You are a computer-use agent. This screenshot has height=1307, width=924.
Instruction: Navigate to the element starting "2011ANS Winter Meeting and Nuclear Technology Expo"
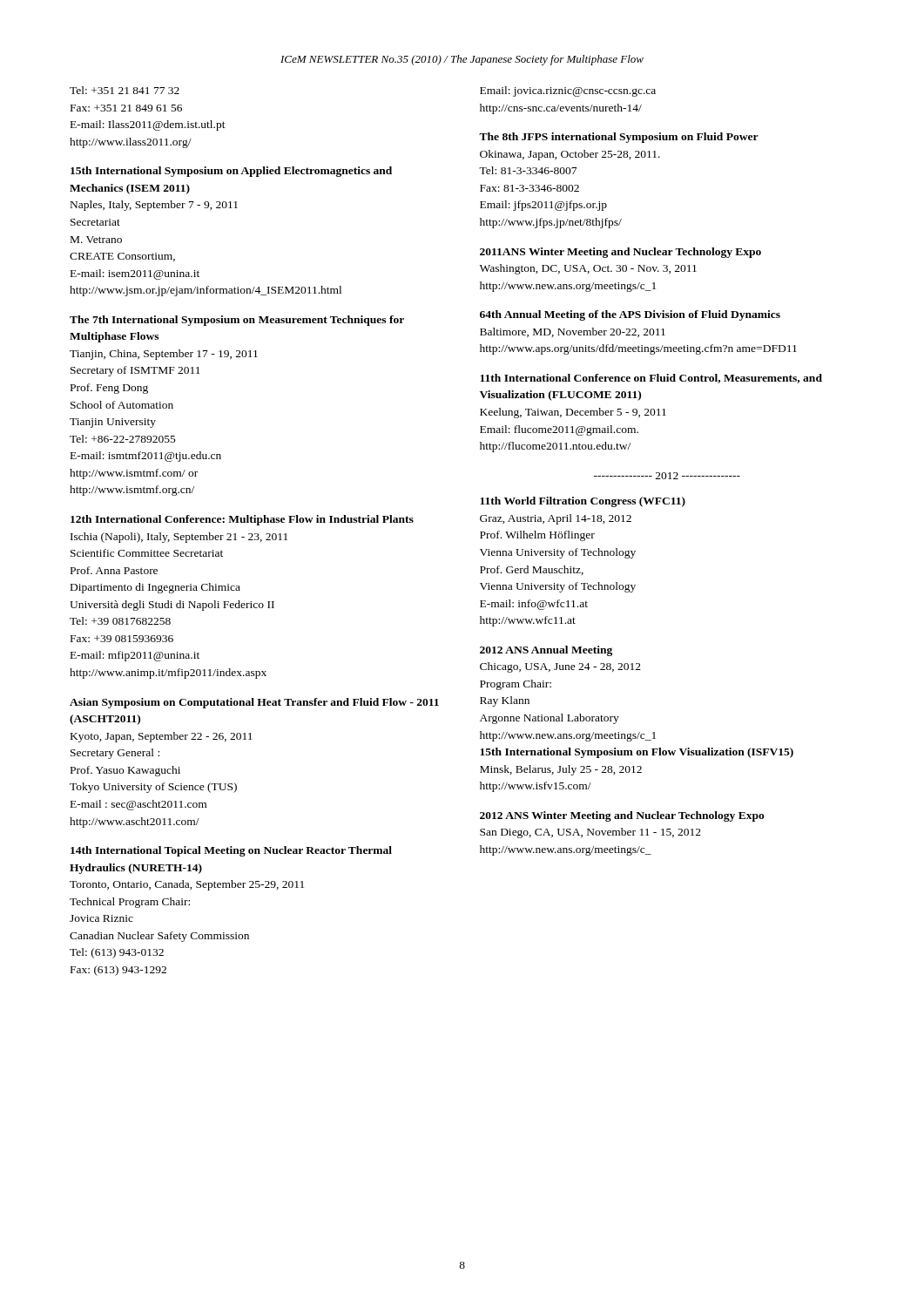620,268
